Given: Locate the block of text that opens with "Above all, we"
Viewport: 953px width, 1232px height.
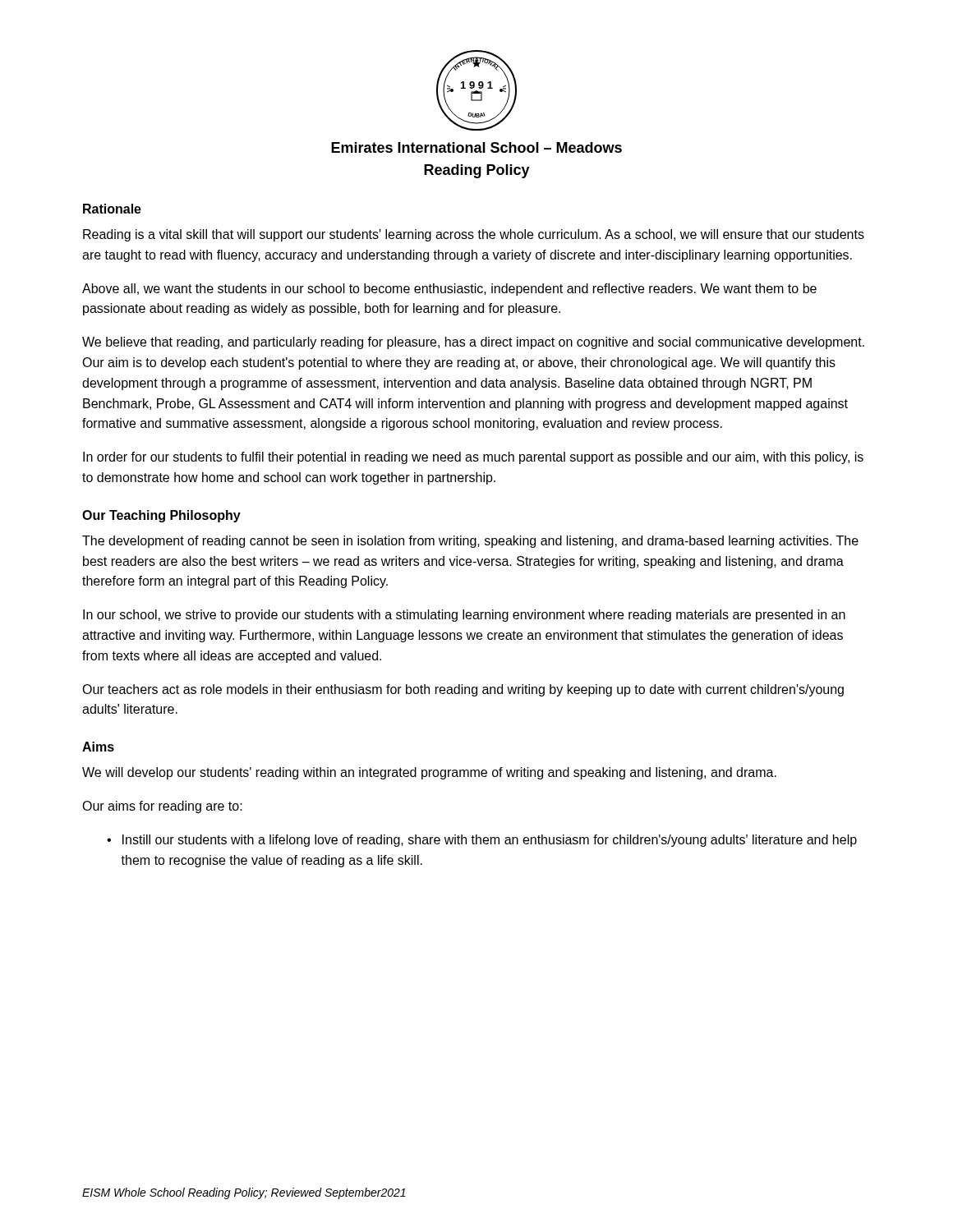Looking at the screenshot, I should pyautogui.click(x=450, y=299).
